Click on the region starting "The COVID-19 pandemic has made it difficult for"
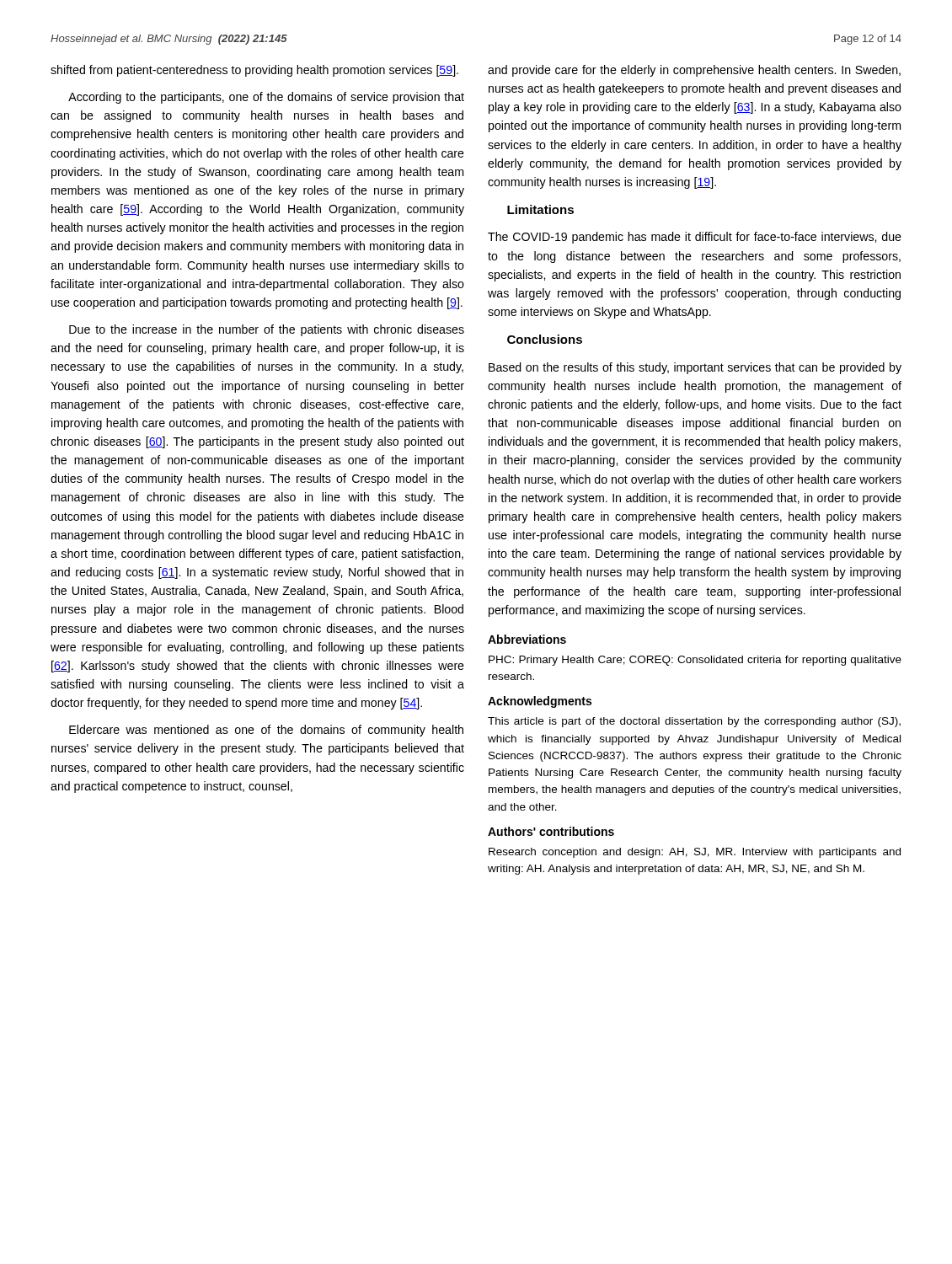 pyautogui.click(x=695, y=275)
